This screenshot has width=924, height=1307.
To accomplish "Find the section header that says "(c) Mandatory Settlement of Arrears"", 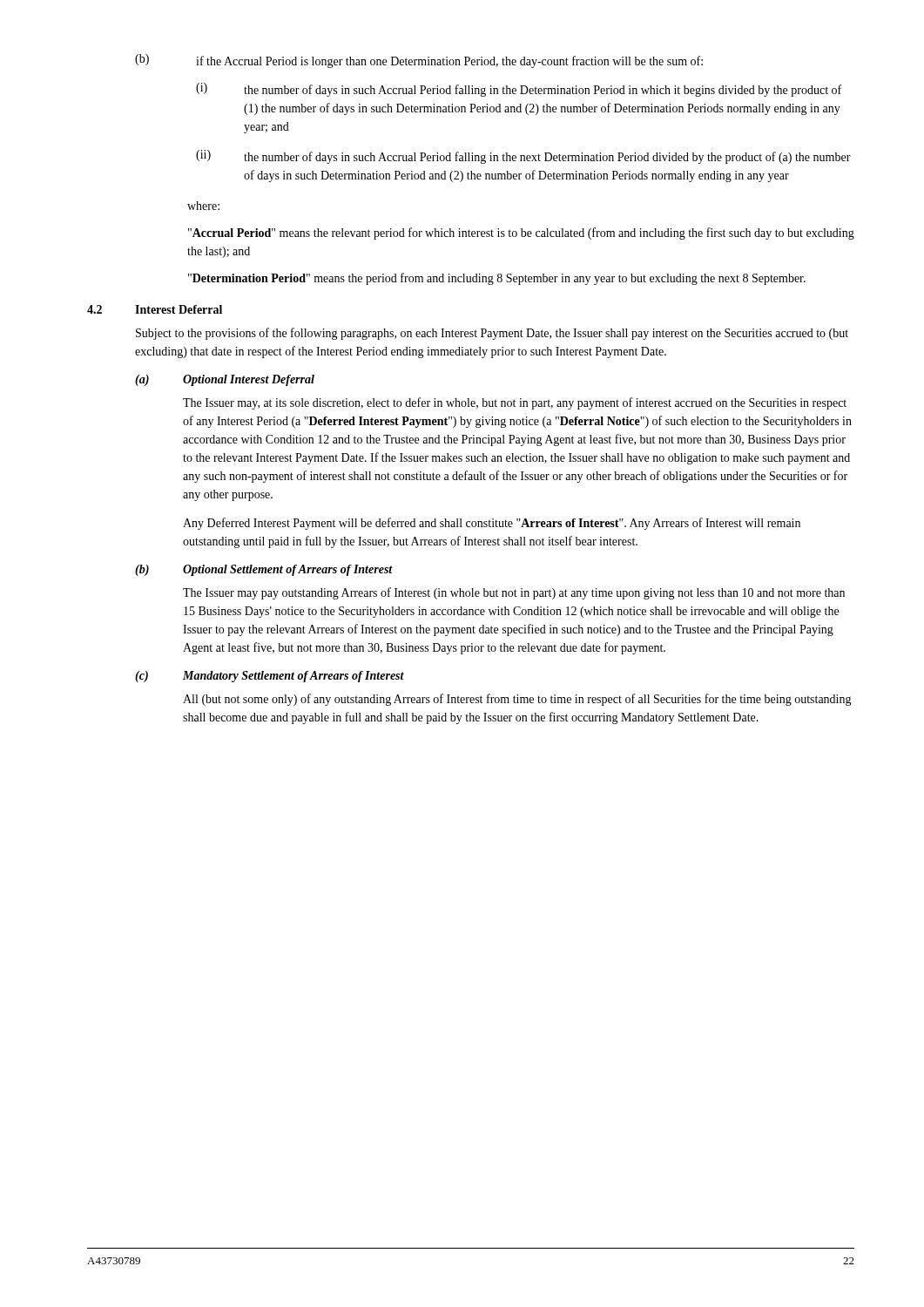I will pos(269,676).
